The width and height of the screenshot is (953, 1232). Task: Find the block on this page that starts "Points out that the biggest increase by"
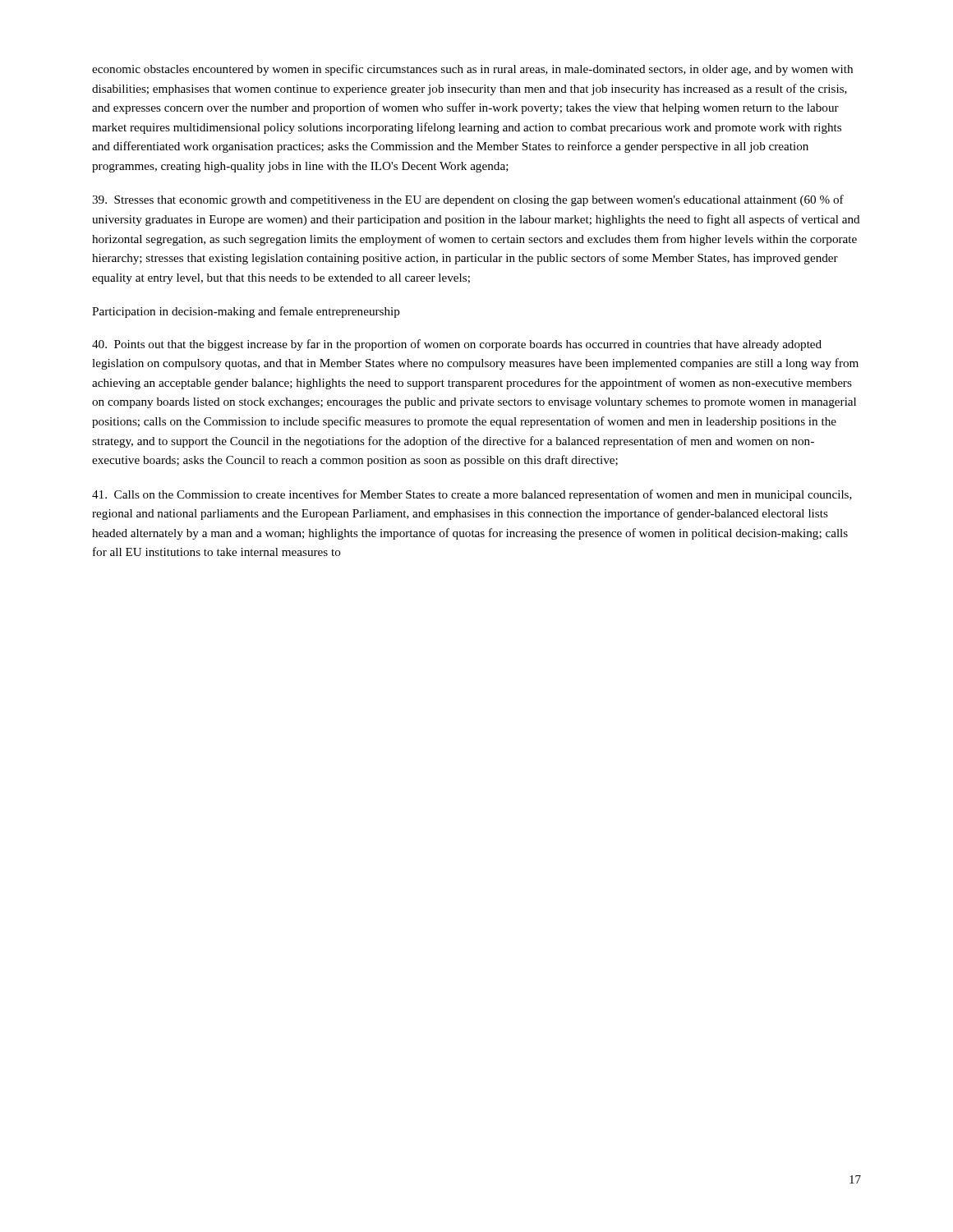[x=475, y=402]
